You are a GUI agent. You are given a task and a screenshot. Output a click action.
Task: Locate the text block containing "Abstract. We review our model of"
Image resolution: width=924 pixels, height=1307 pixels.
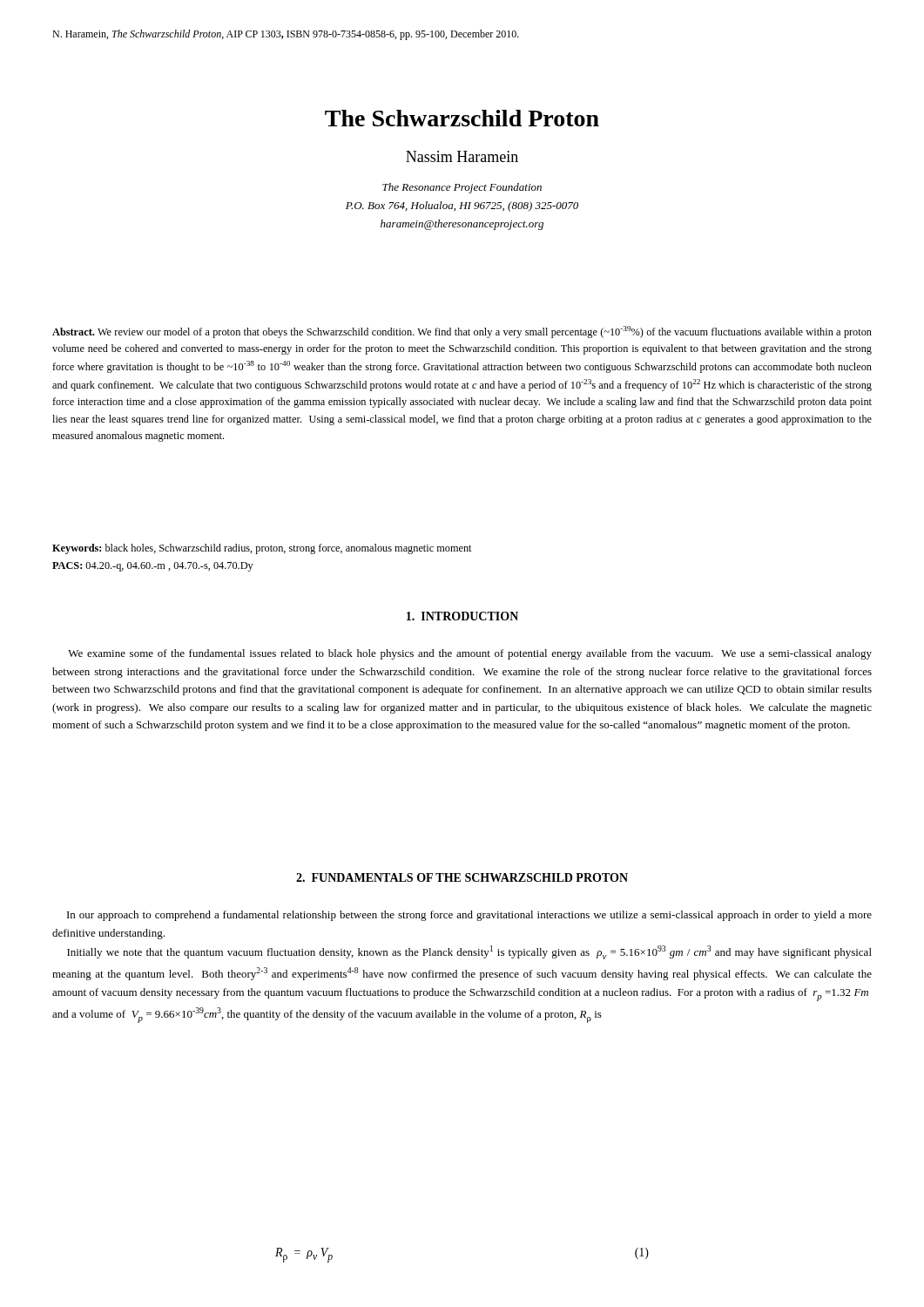pos(462,383)
